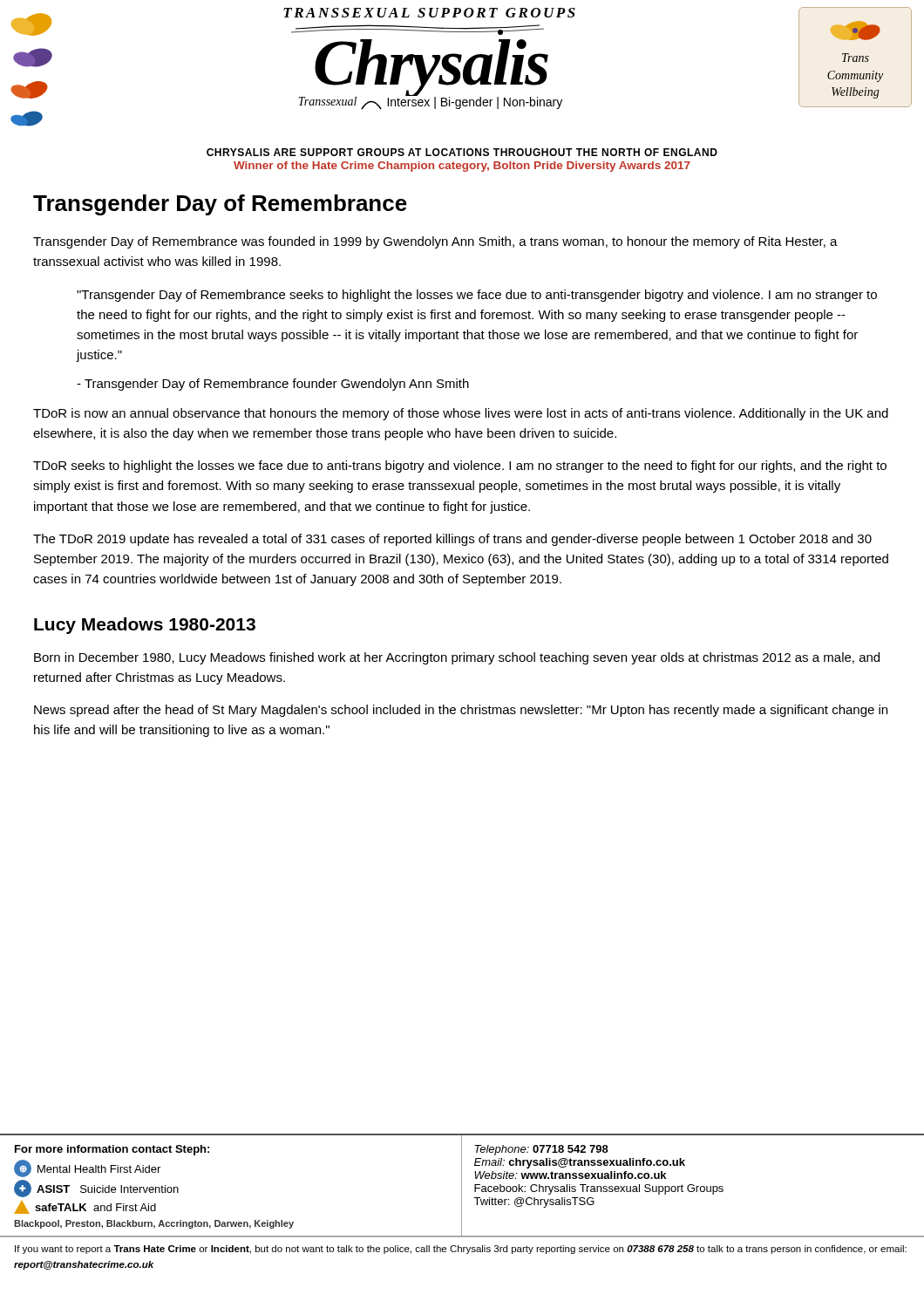Click the title that begins "Transgender Day of"
The image size is (924, 1308).
pyautogui.click(x=220, y=203)
